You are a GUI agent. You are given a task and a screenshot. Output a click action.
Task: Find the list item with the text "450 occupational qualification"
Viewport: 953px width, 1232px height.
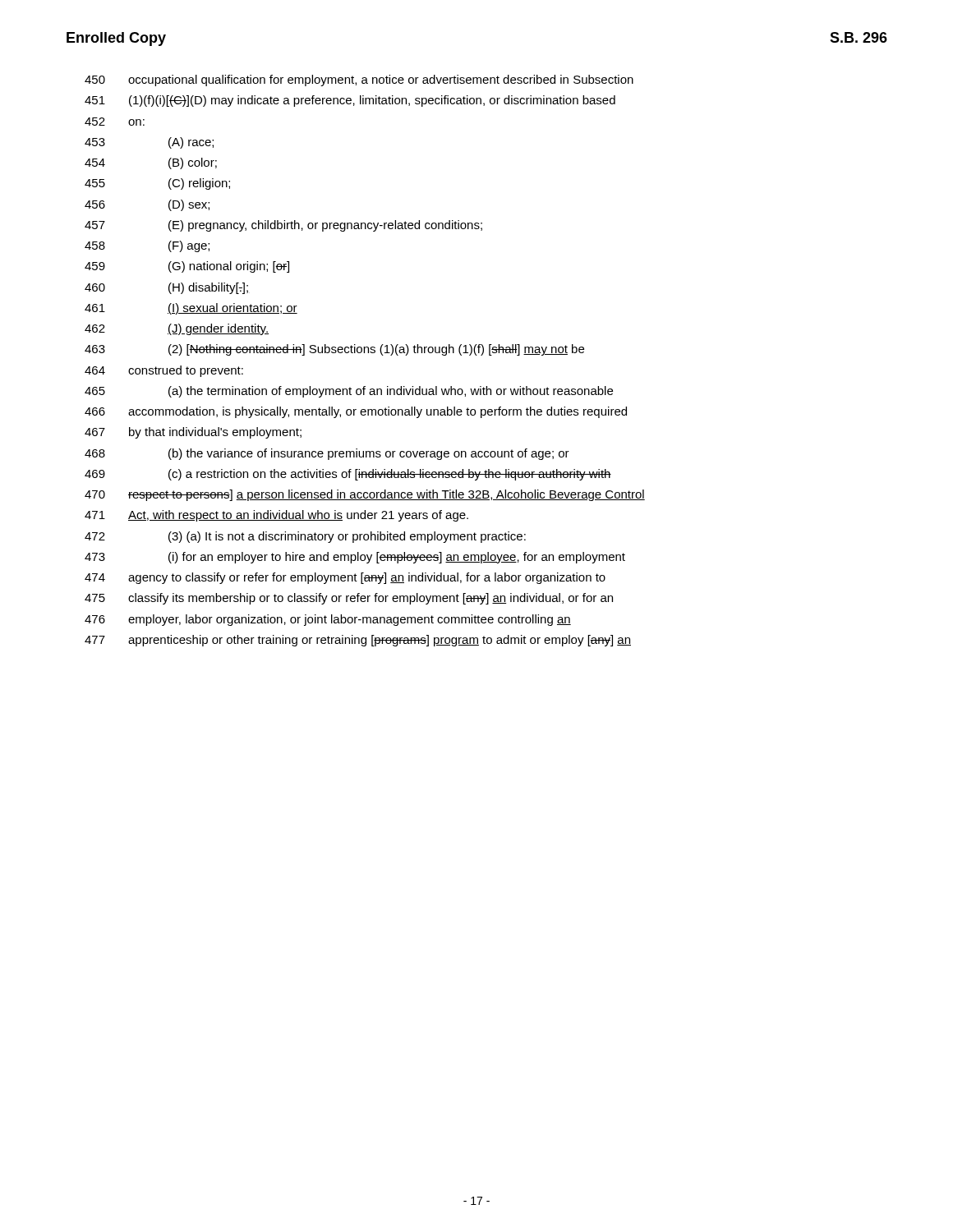coord(476,79)
